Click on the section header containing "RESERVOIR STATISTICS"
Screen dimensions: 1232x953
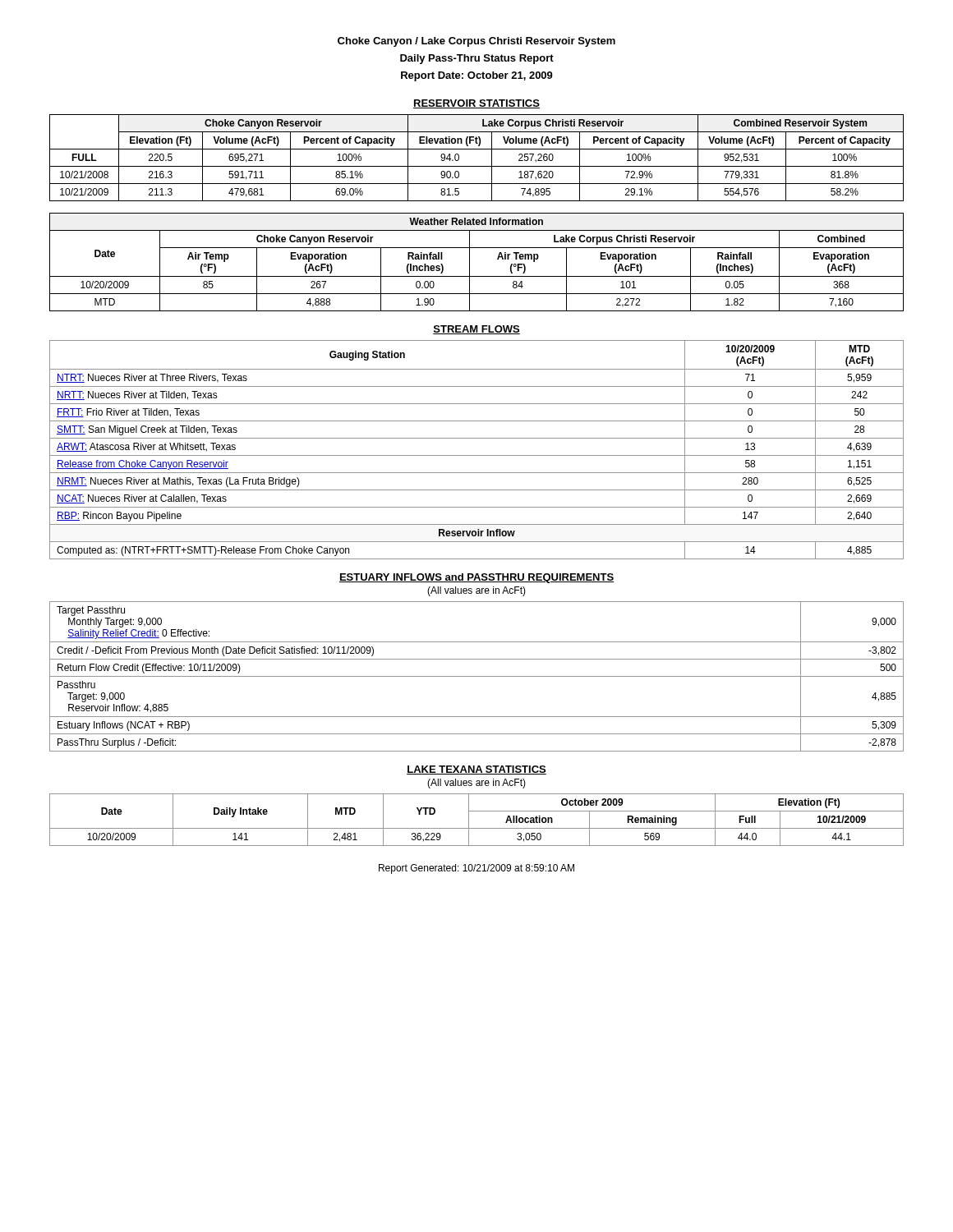pyautogui.click(x=476, y=103)
